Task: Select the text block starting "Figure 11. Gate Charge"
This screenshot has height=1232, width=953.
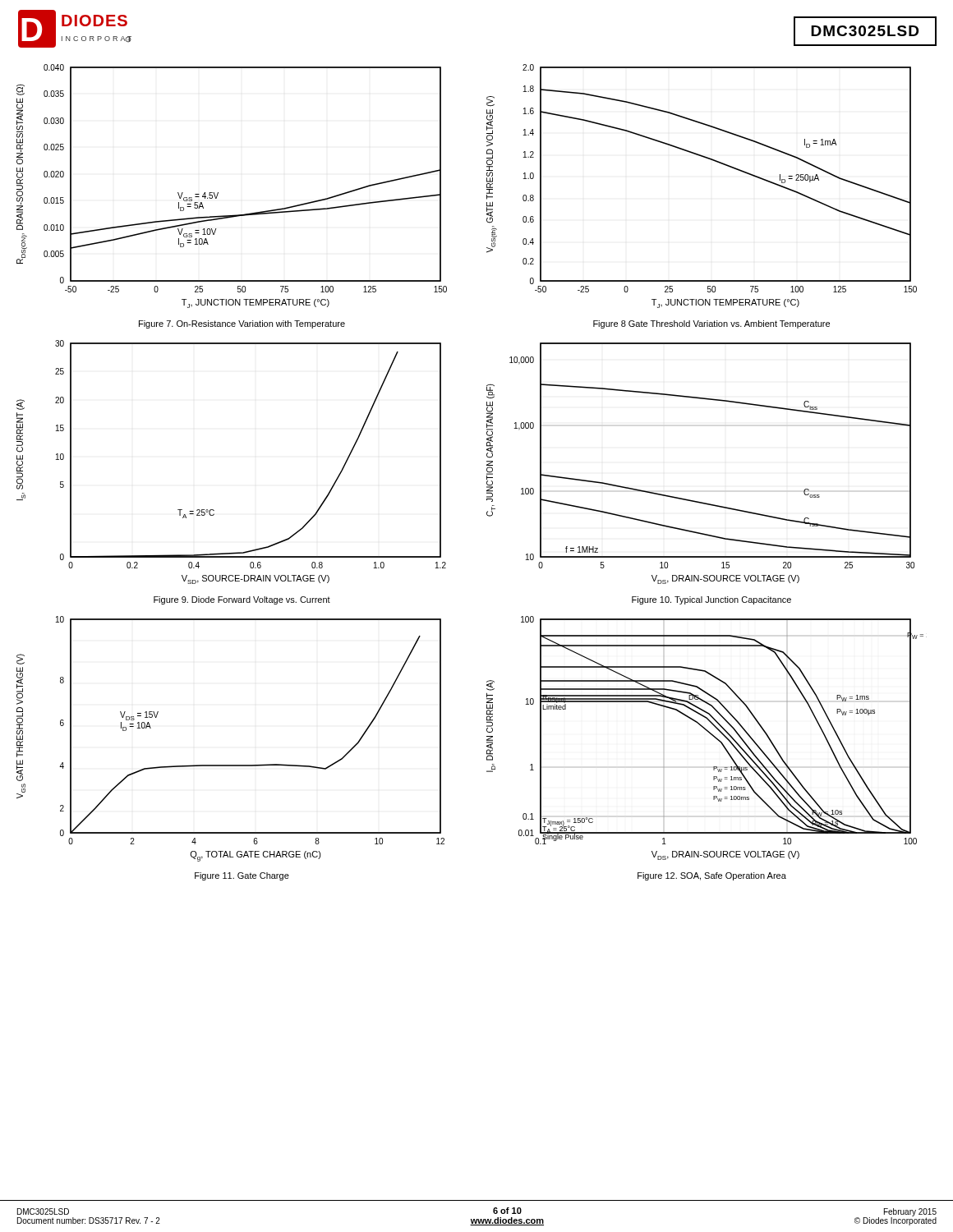Action: (242, 876)
